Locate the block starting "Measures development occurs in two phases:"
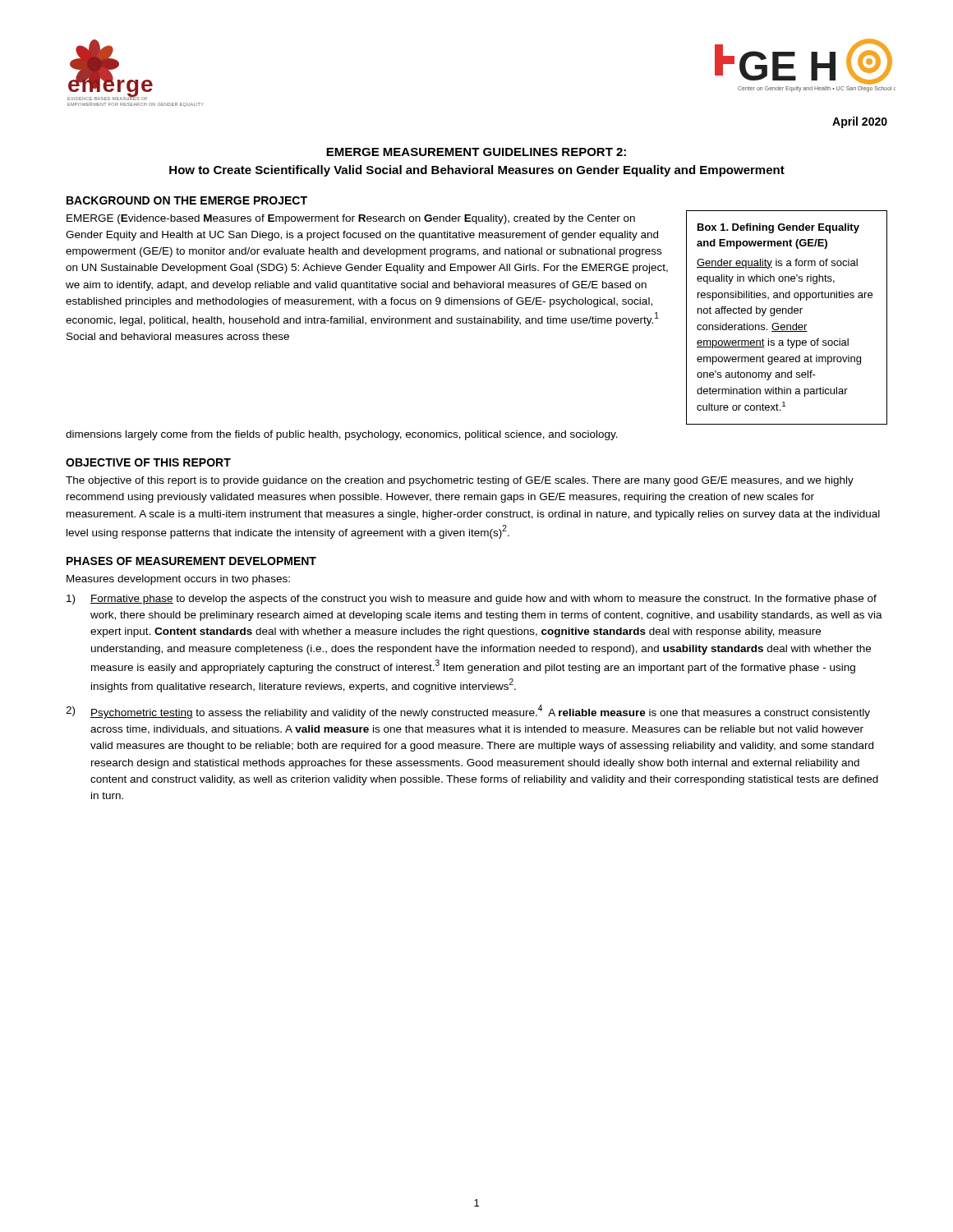Viewport: 953px width, 1232px height. coord(178,578)
